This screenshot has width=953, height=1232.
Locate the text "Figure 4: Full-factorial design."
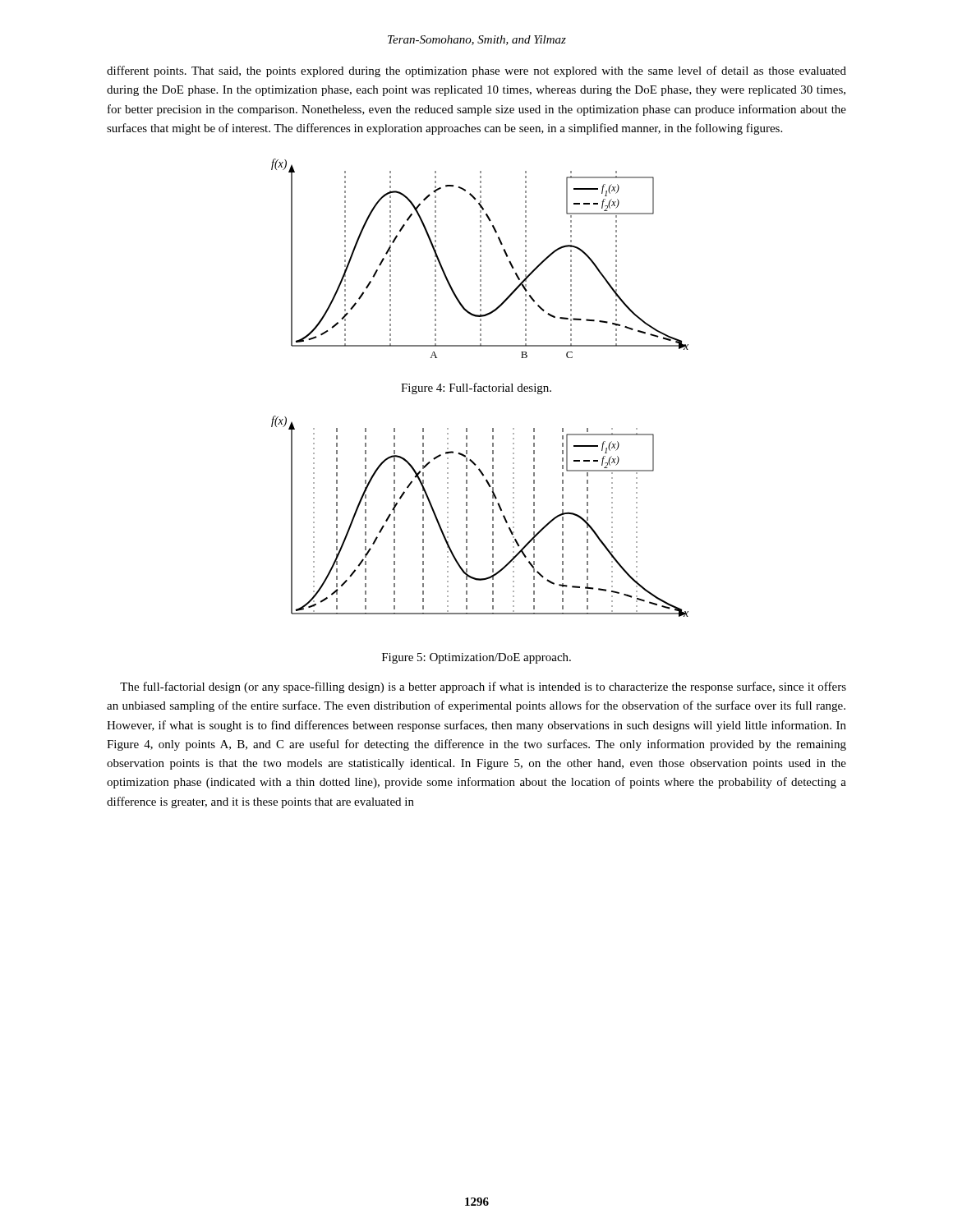point(476,388)
